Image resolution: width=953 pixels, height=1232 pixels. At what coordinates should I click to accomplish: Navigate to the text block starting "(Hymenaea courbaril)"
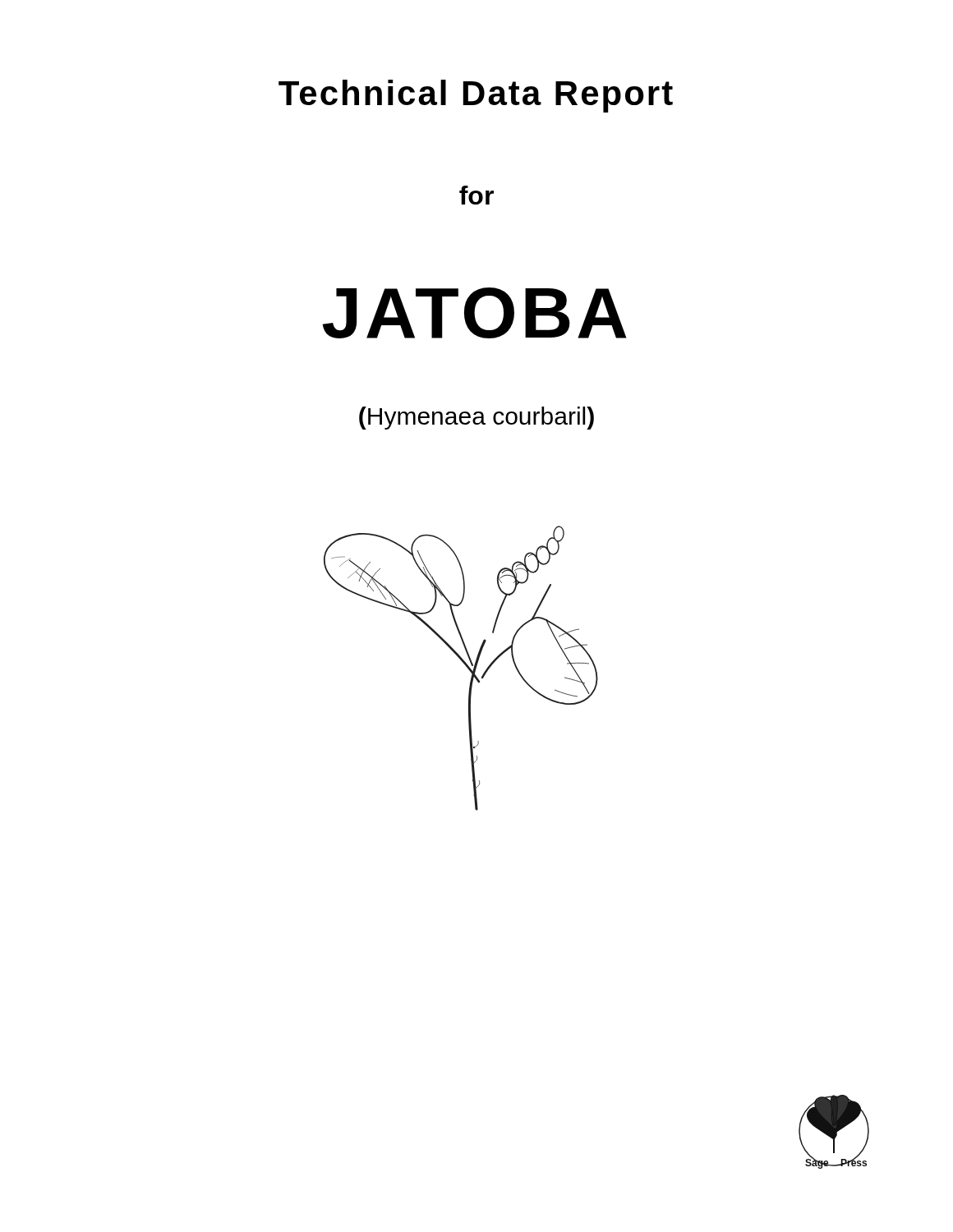(x=476, y=416)
